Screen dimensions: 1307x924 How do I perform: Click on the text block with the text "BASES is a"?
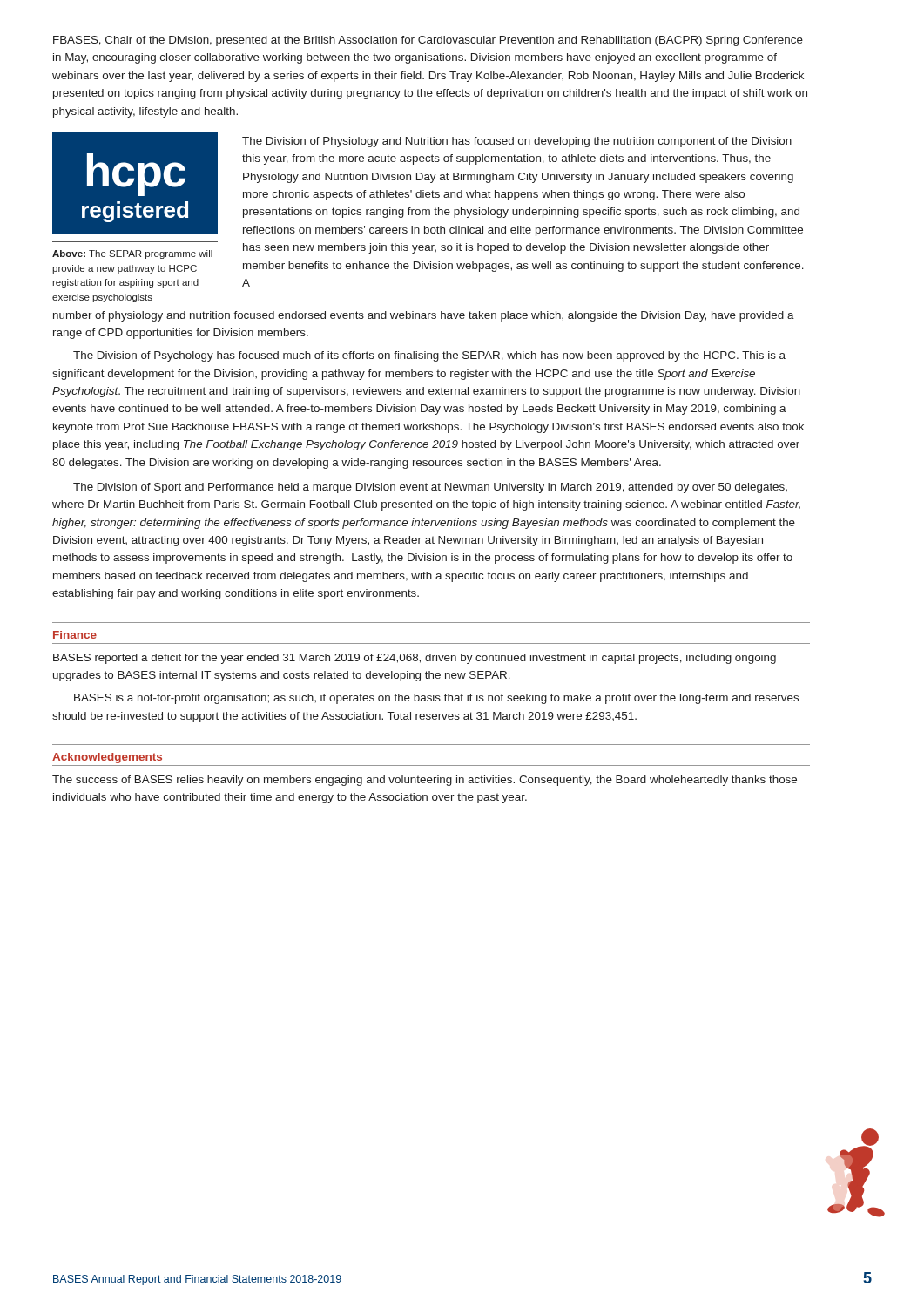coord(426,707)
